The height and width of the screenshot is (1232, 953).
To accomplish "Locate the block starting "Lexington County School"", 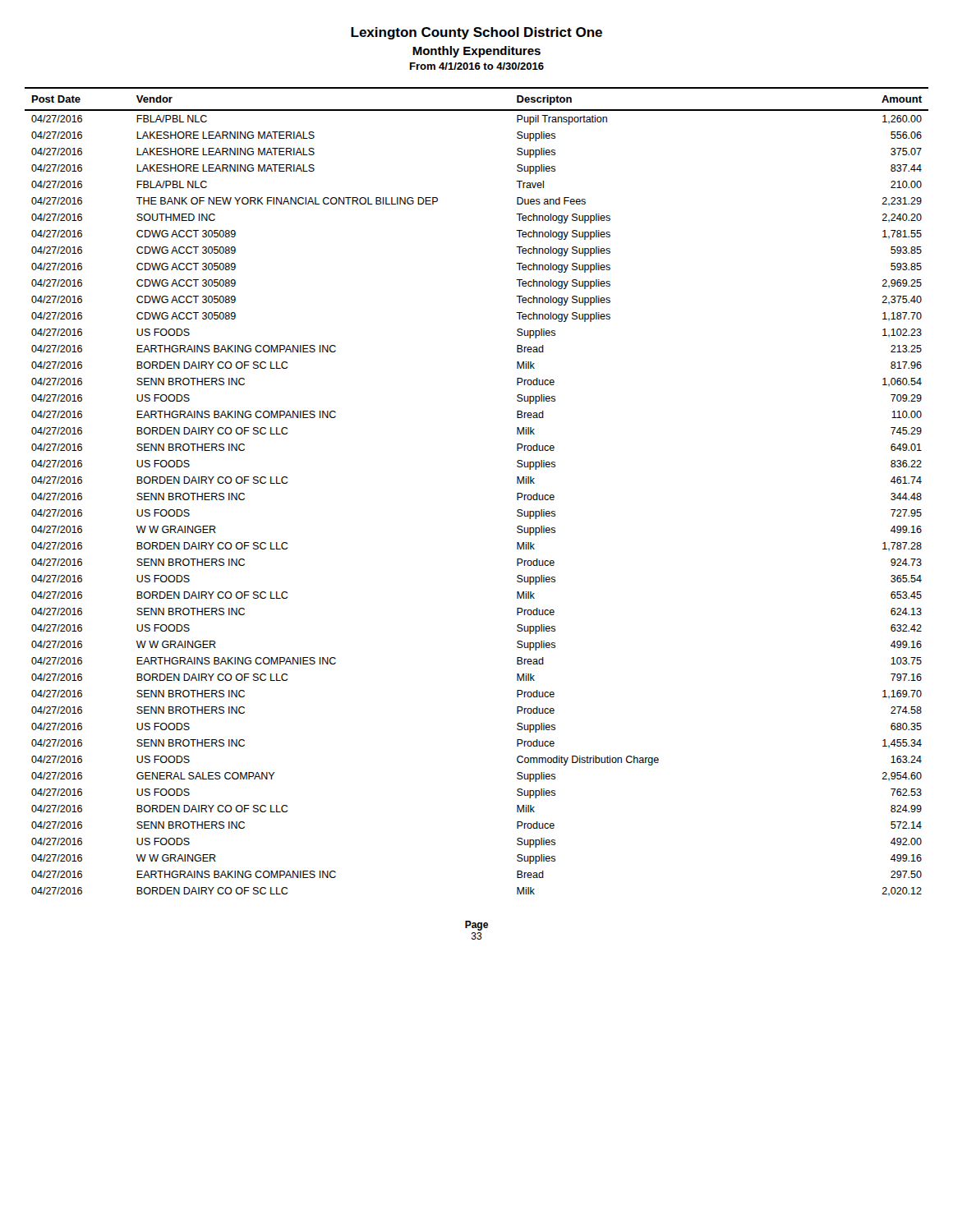I will (476, 32).
